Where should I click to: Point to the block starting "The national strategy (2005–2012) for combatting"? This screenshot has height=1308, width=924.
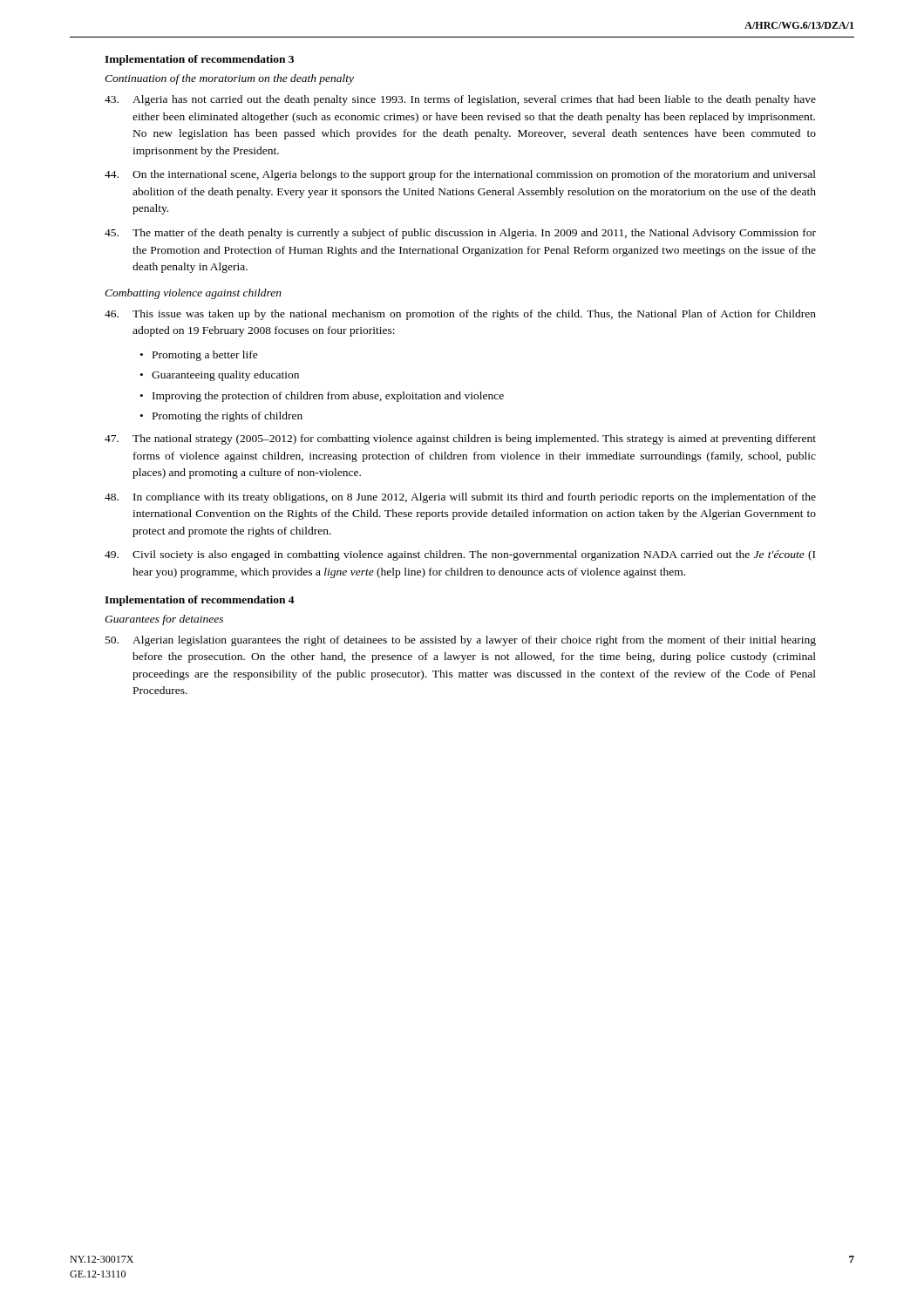(460, 456)
